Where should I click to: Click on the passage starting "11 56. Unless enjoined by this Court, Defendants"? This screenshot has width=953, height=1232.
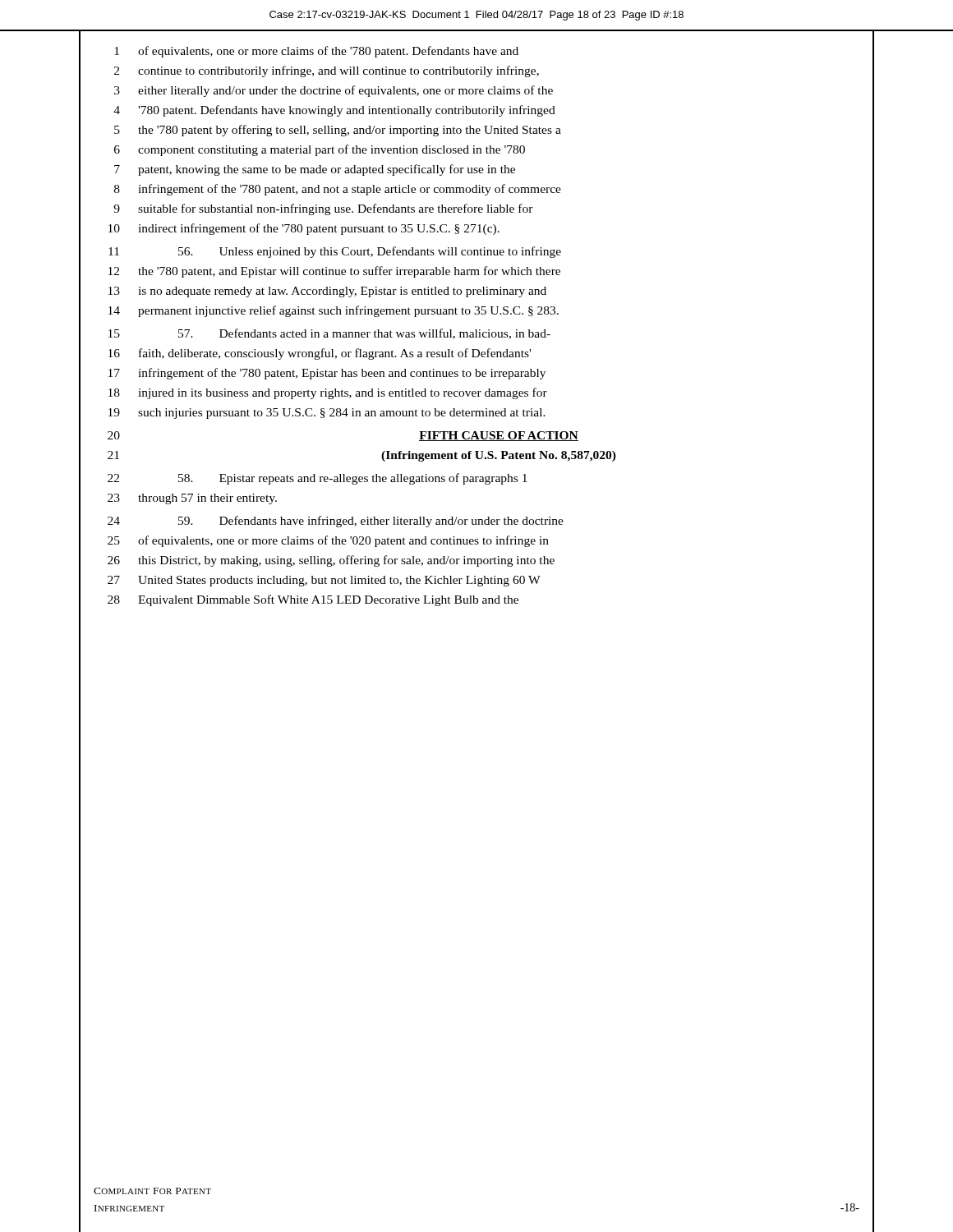pos(476,251)
